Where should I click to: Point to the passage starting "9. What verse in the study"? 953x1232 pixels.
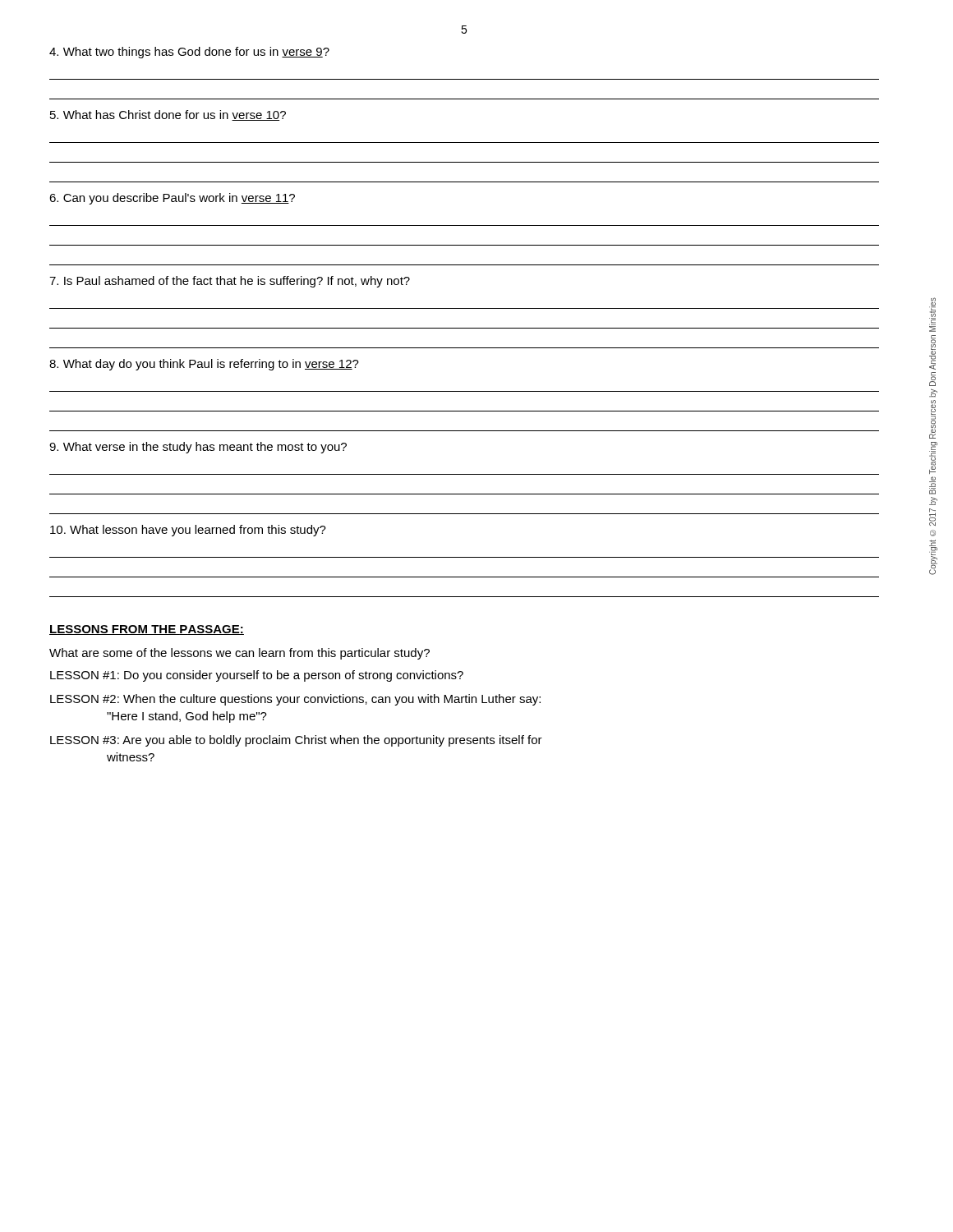click(x=464, y=477)
